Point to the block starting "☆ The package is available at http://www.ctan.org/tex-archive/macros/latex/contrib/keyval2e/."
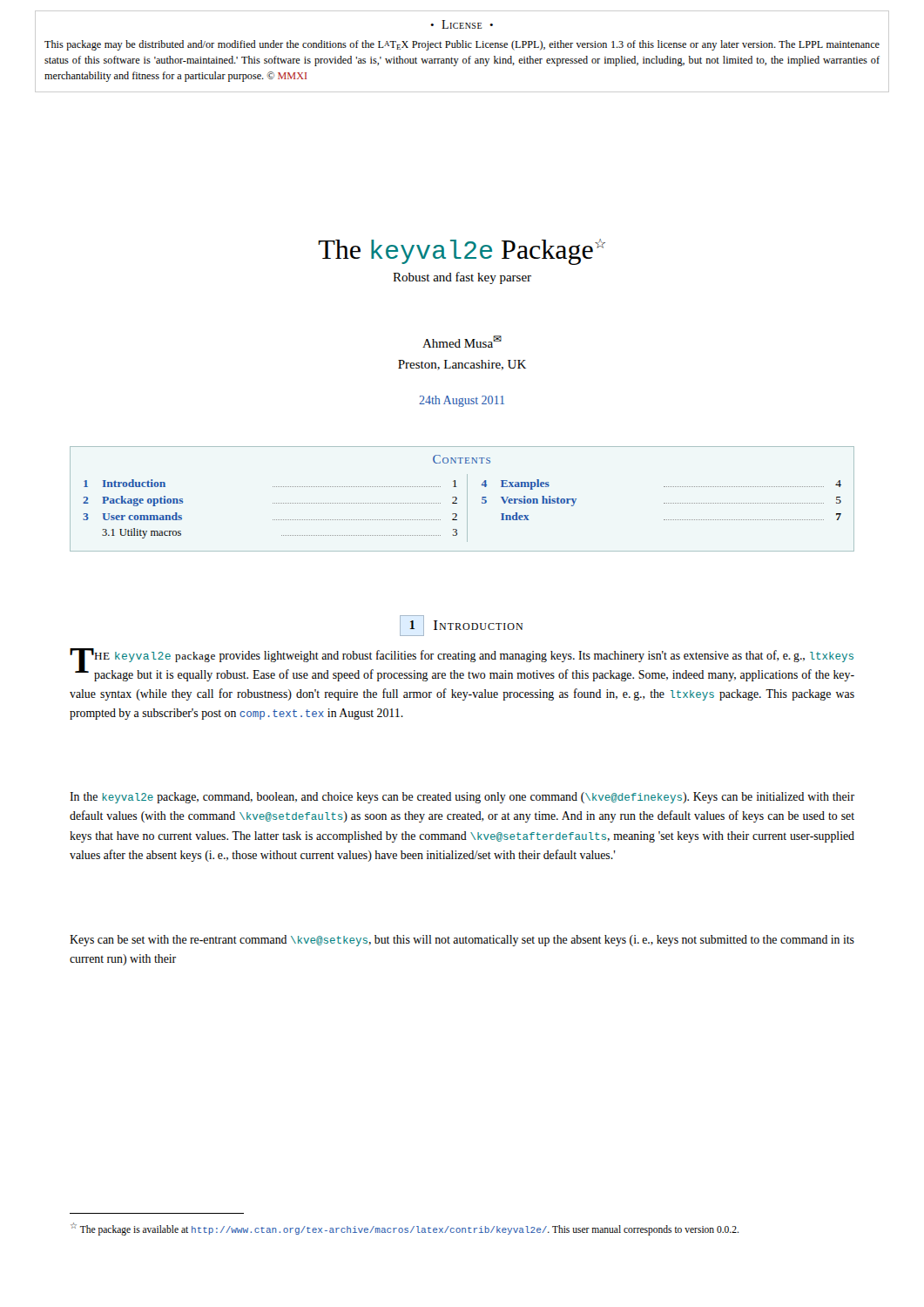 (404, 1228)
